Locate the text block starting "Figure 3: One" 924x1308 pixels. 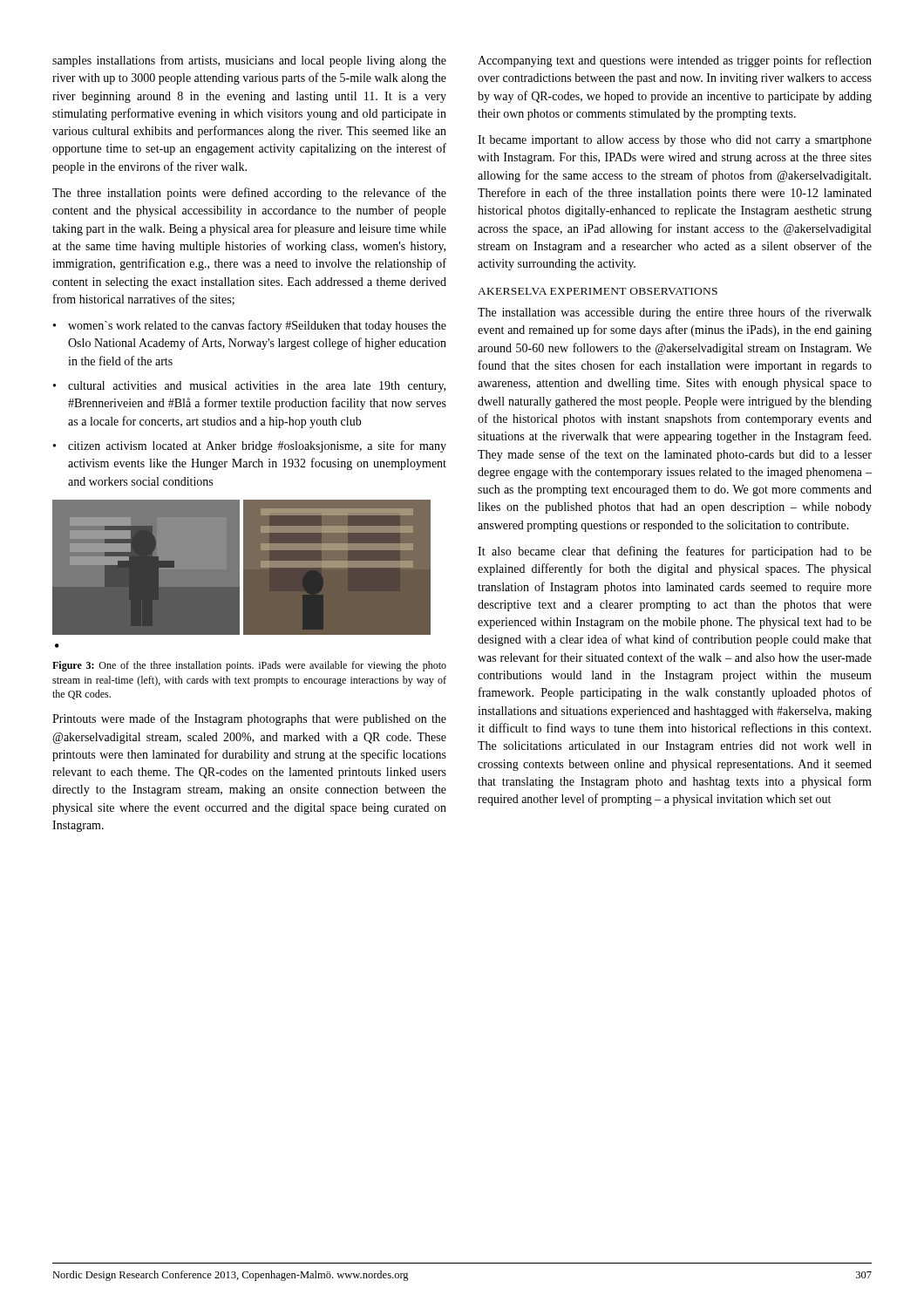point(249,680)
